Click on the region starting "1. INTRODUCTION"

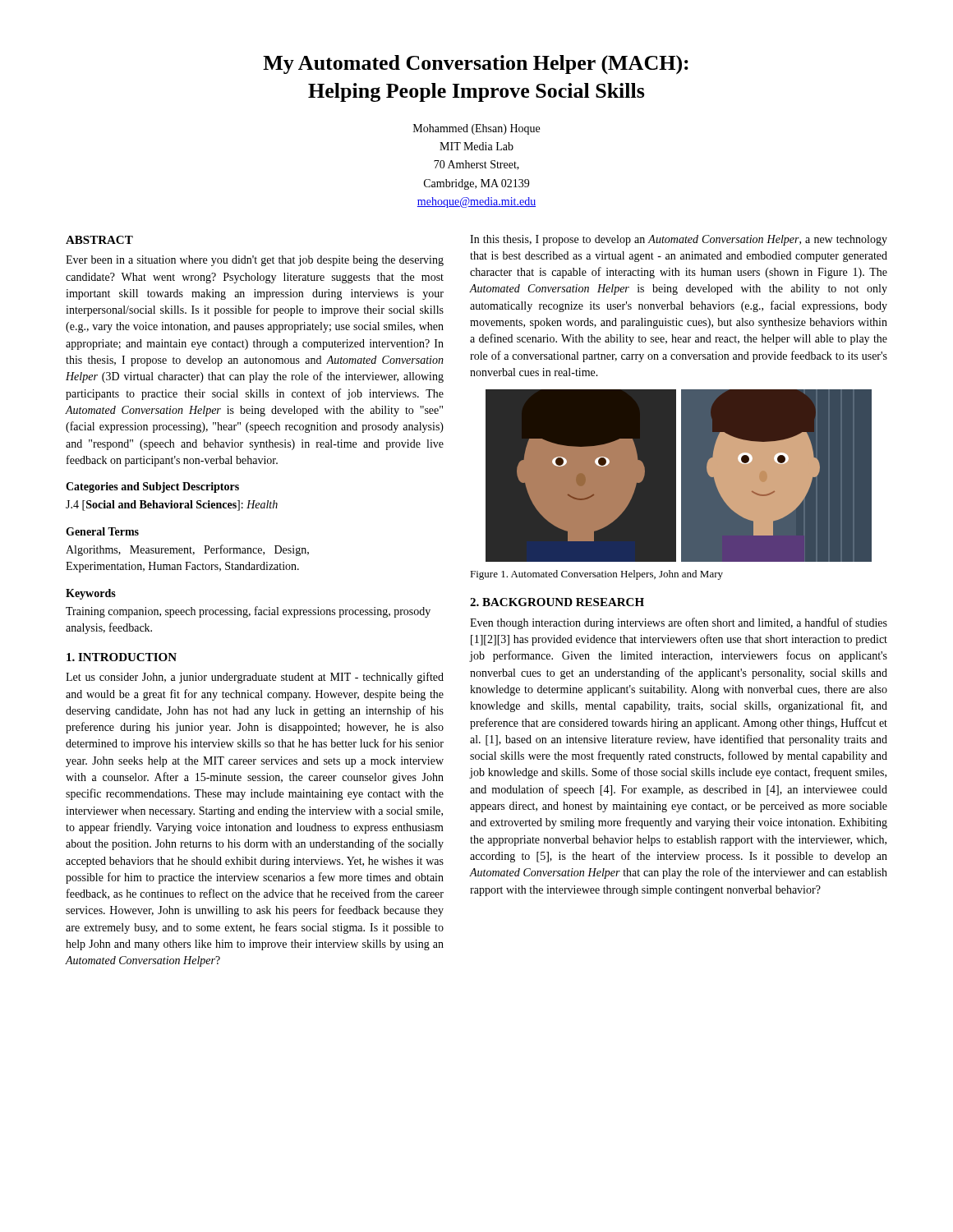122,657
